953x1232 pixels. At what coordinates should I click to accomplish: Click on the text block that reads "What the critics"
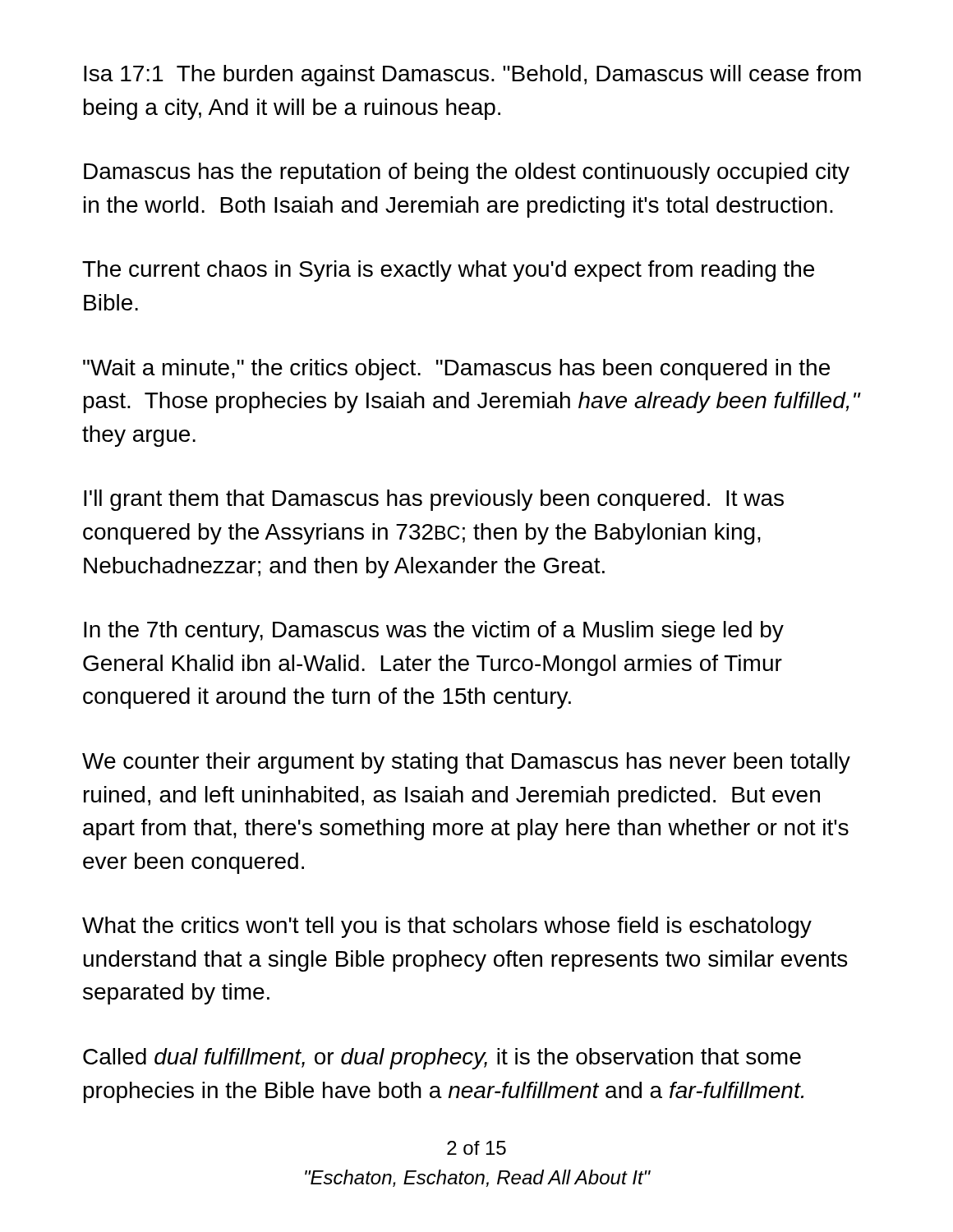465,959
